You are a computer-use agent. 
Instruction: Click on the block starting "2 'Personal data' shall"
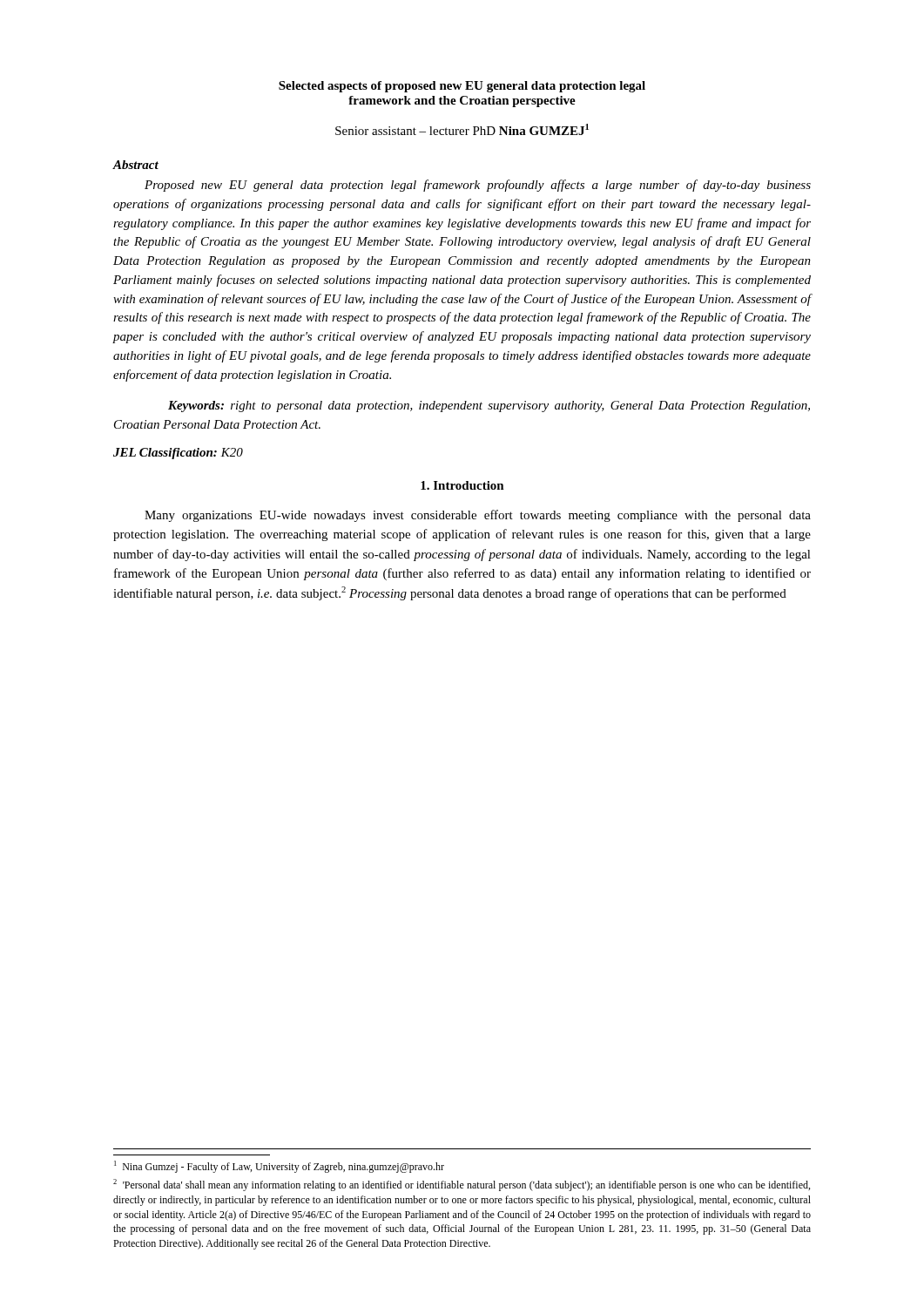pos(462,1214)
